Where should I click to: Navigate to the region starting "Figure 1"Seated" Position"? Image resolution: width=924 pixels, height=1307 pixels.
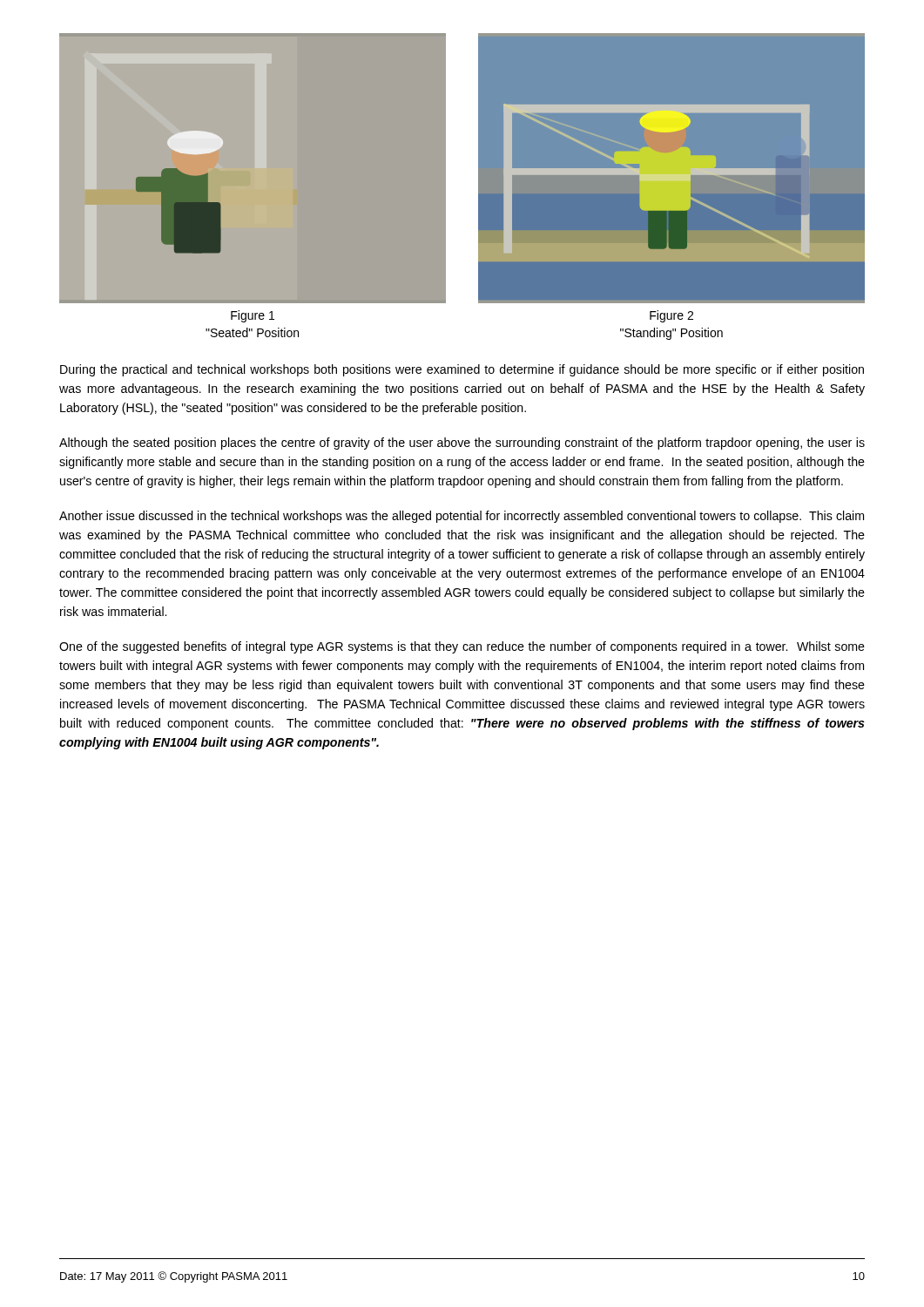point(253,324)
